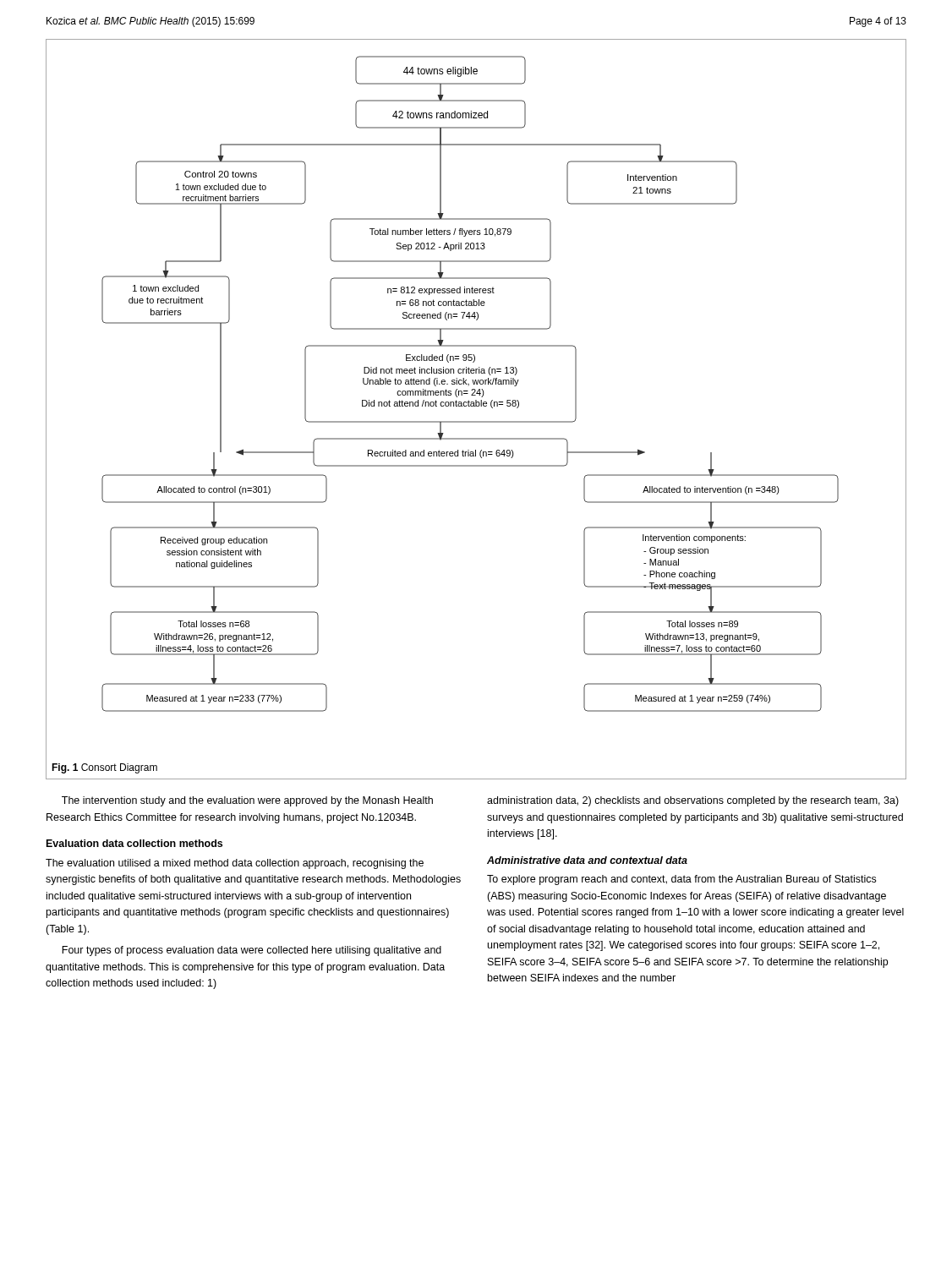Point to the passage starting "Fig. 1 Consort"

click(105, 768)
